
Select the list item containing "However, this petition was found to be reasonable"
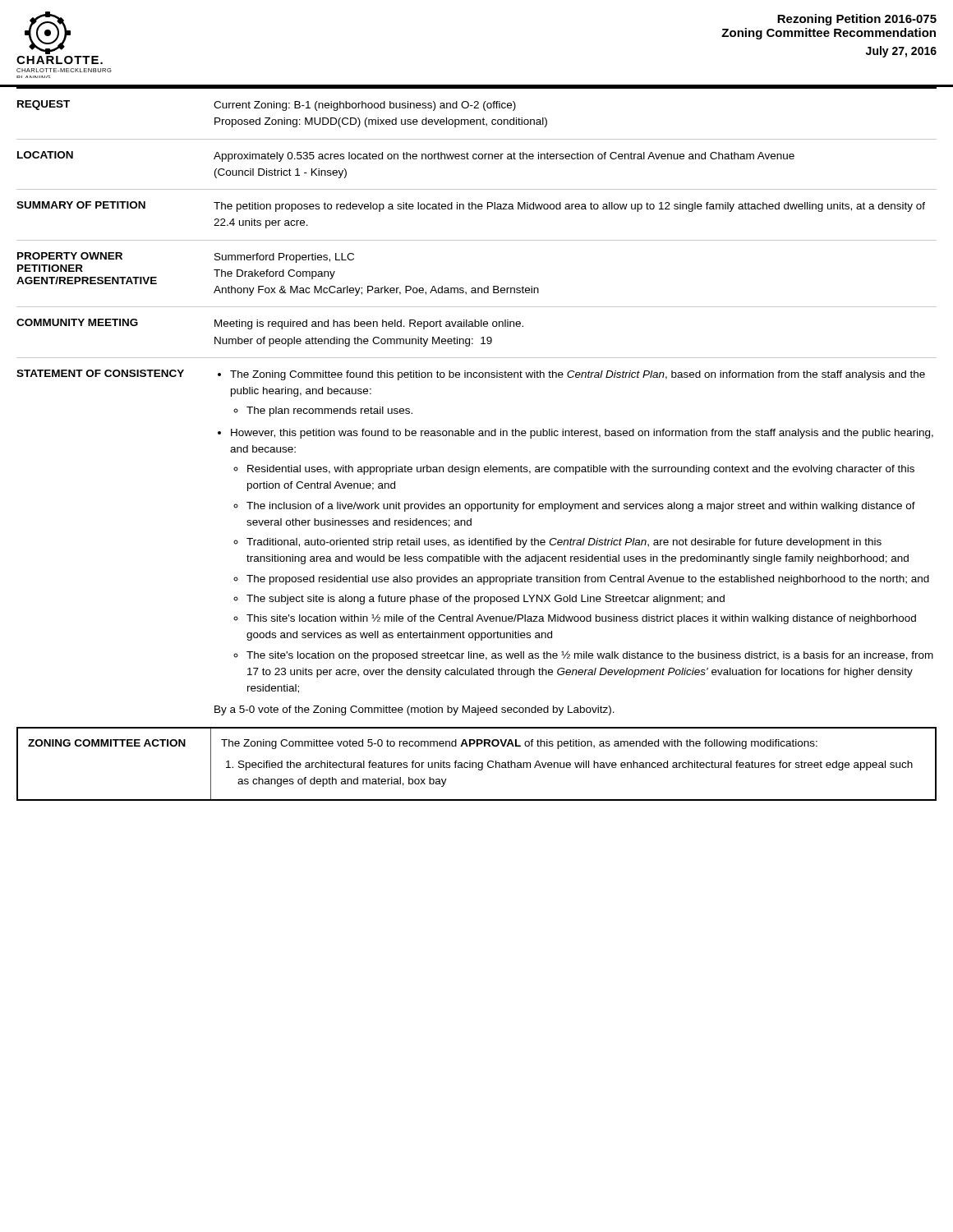pyautogui.click(x=575, y=560)
